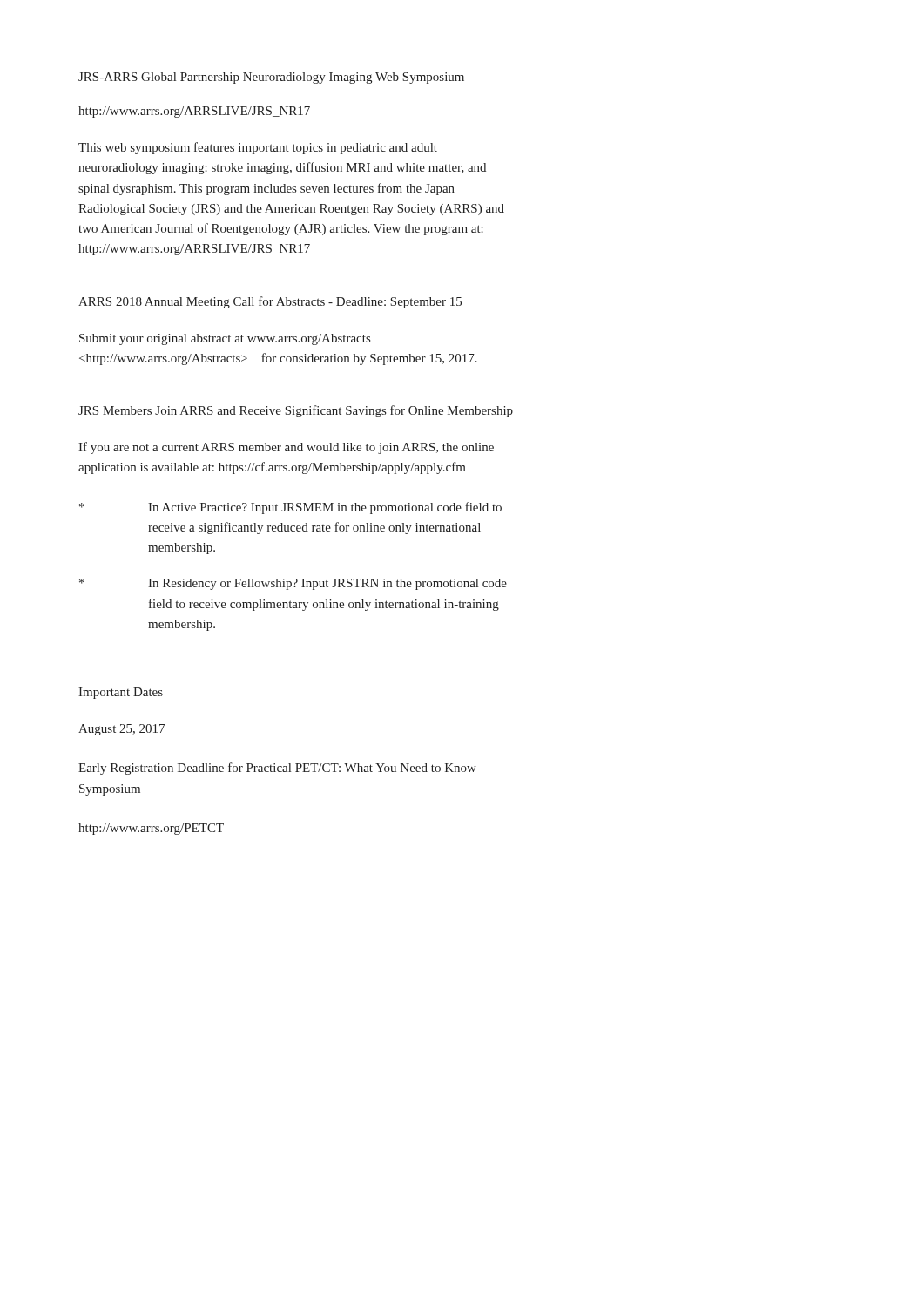924x1307 pixels.
Task: Navigate to the block starting "Early Registration Deadline"
Action: 277,778
